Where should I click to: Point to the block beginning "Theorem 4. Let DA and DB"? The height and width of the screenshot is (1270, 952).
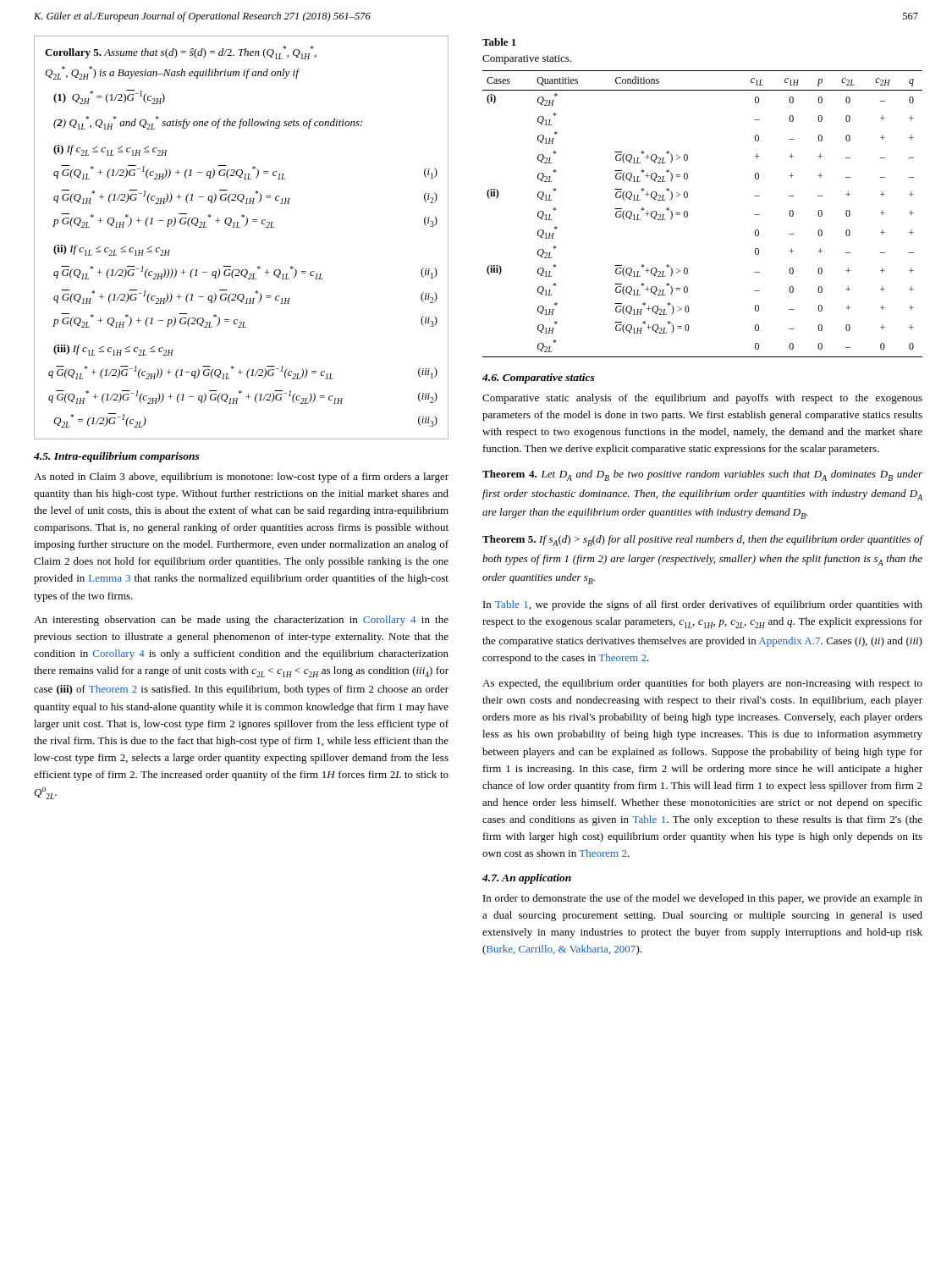point(702,494)
